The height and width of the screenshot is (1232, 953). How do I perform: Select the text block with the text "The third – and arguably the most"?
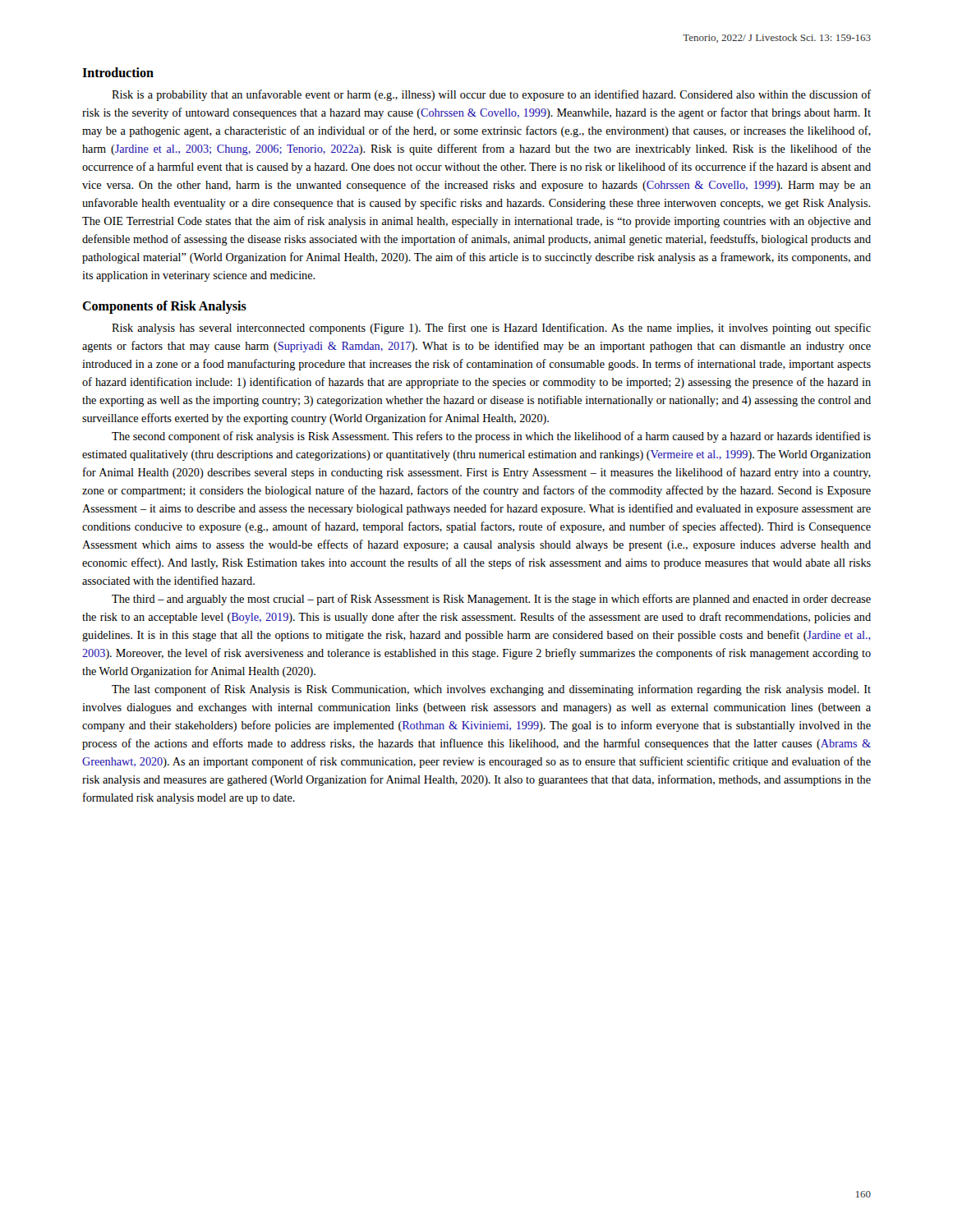coord(476,635)
